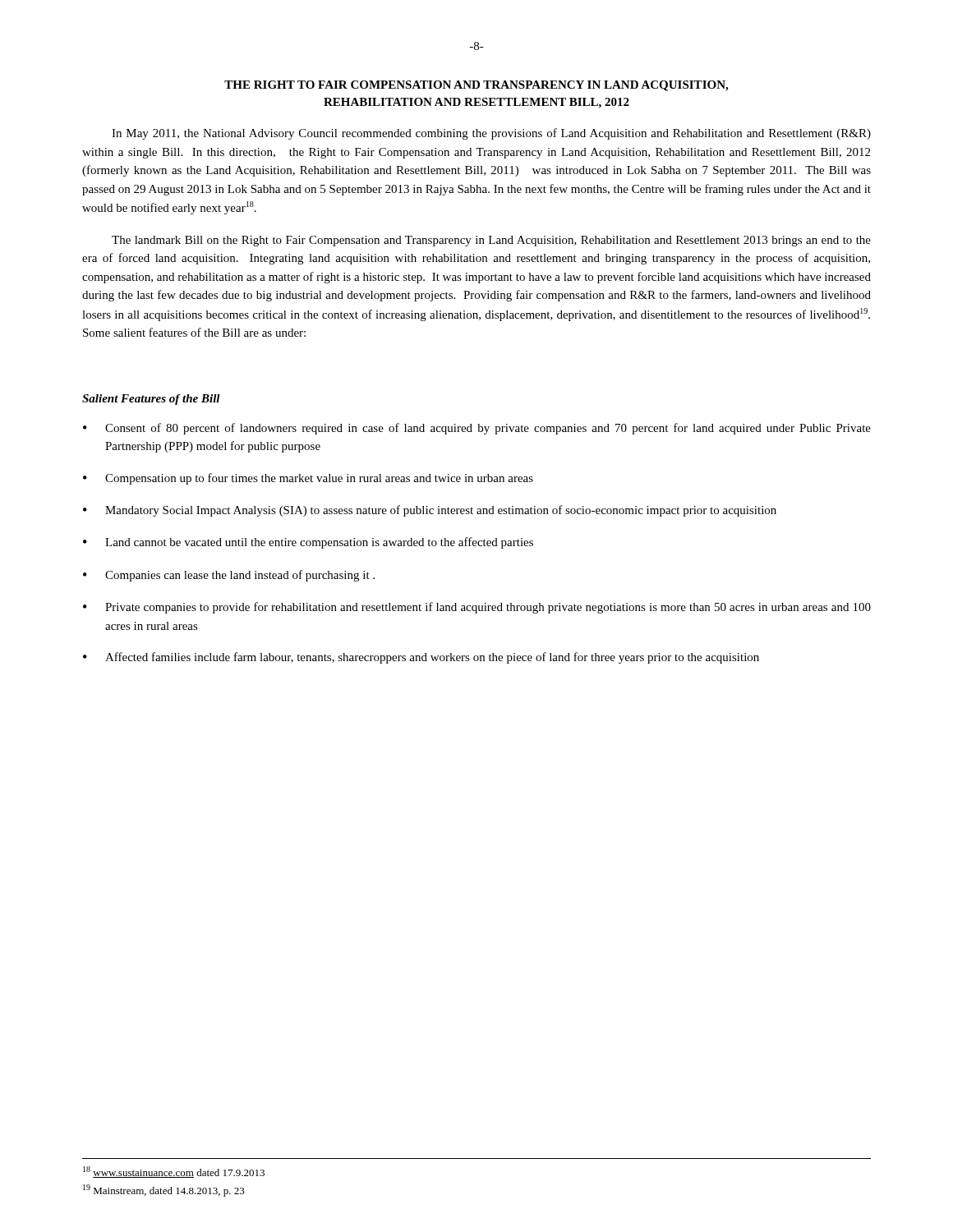
Task: Click the passage that begins "• Affected families include farm"
Action: point(421,658)
